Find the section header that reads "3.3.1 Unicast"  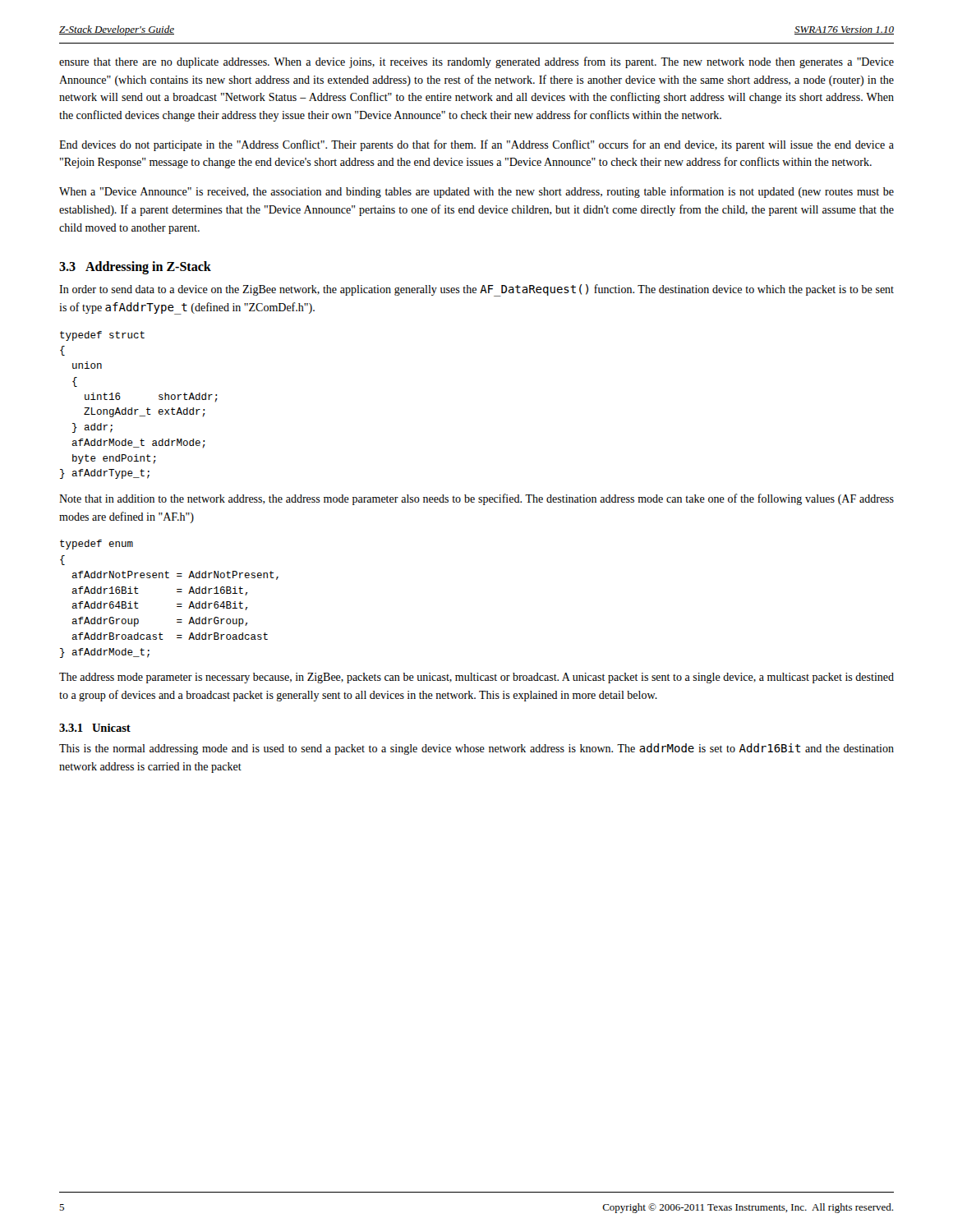95,728
